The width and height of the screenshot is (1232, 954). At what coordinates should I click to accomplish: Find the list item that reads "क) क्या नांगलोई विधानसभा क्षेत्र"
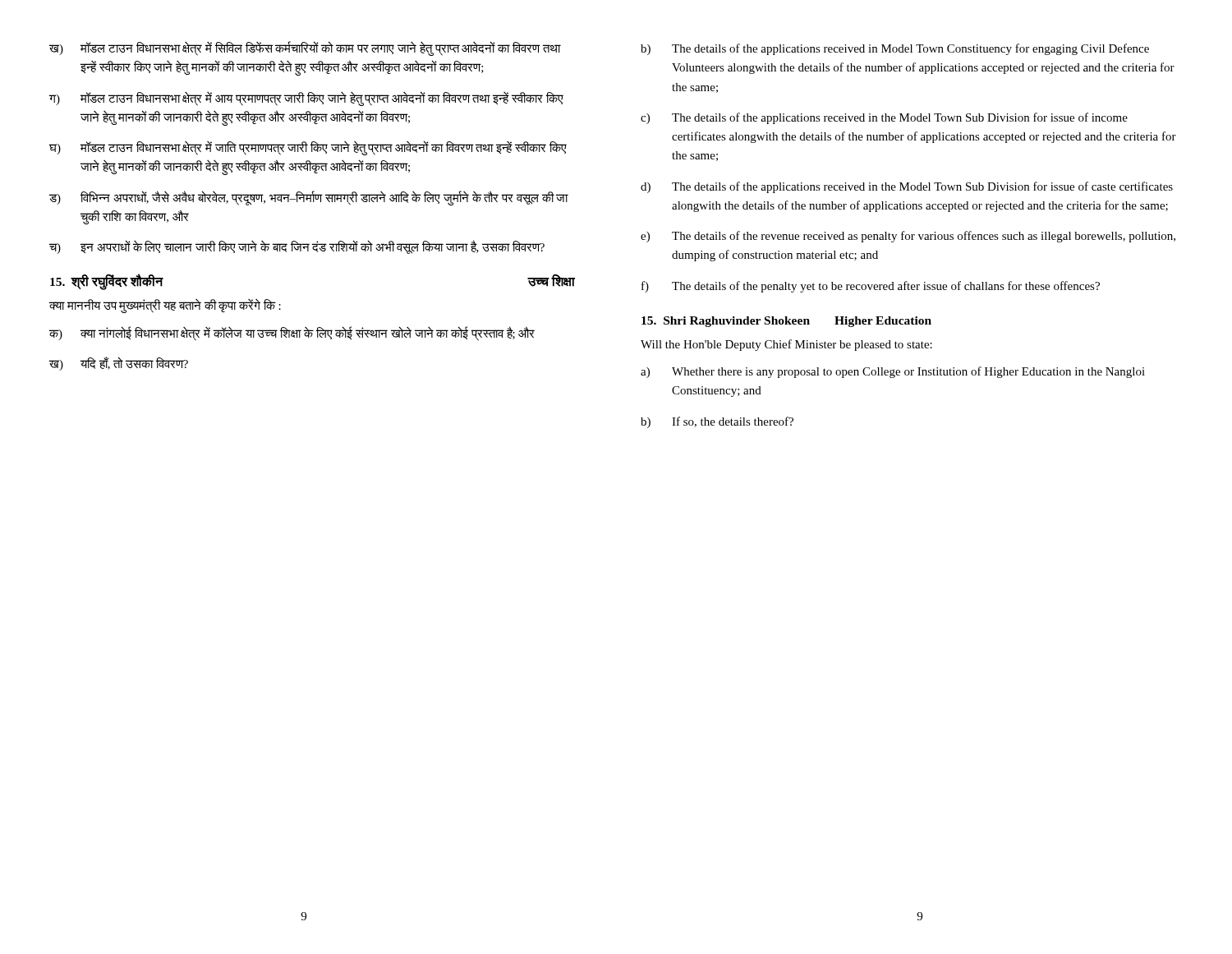pos(312,334)
